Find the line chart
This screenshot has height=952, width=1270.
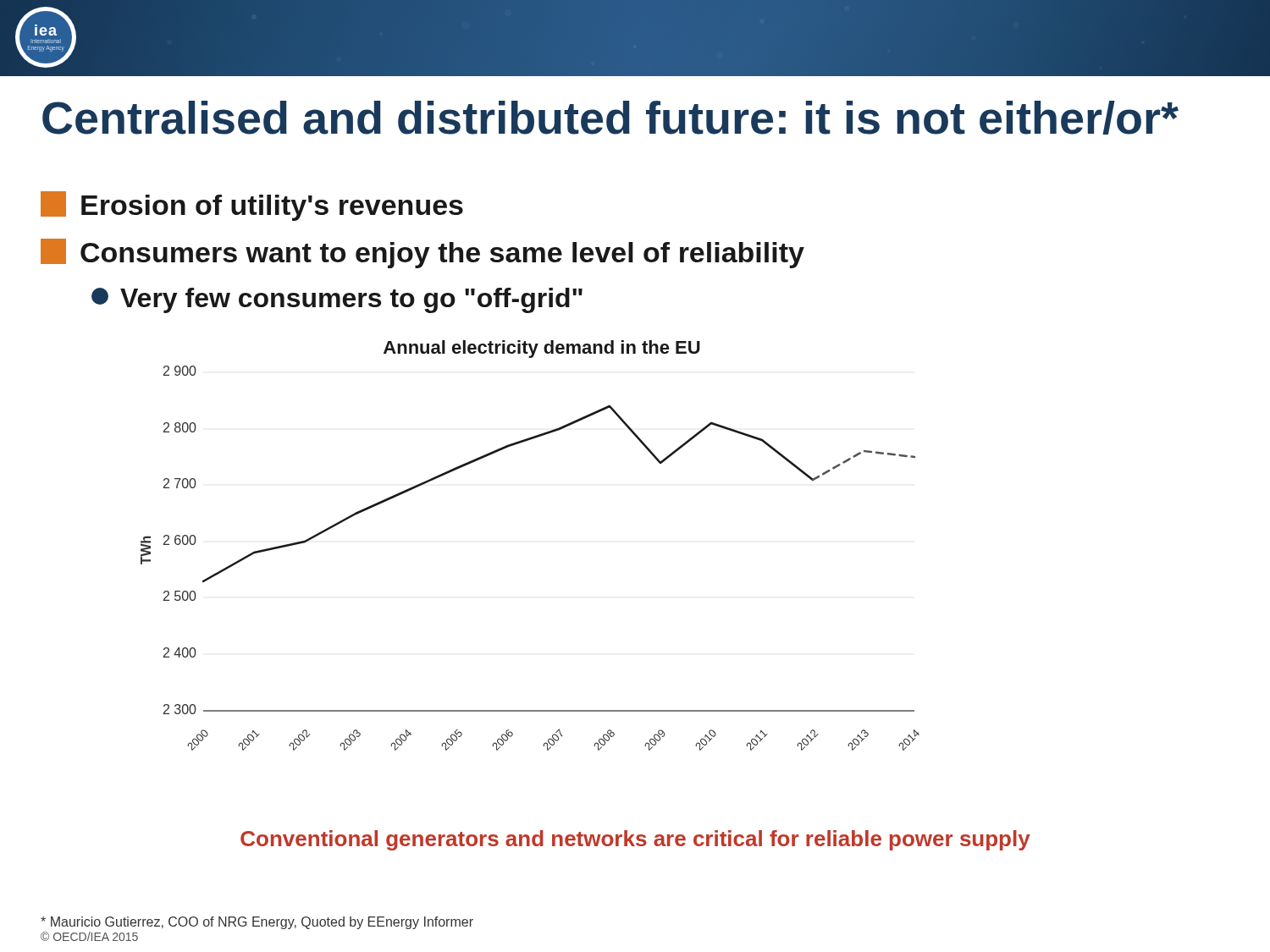(x=542, y=567)
